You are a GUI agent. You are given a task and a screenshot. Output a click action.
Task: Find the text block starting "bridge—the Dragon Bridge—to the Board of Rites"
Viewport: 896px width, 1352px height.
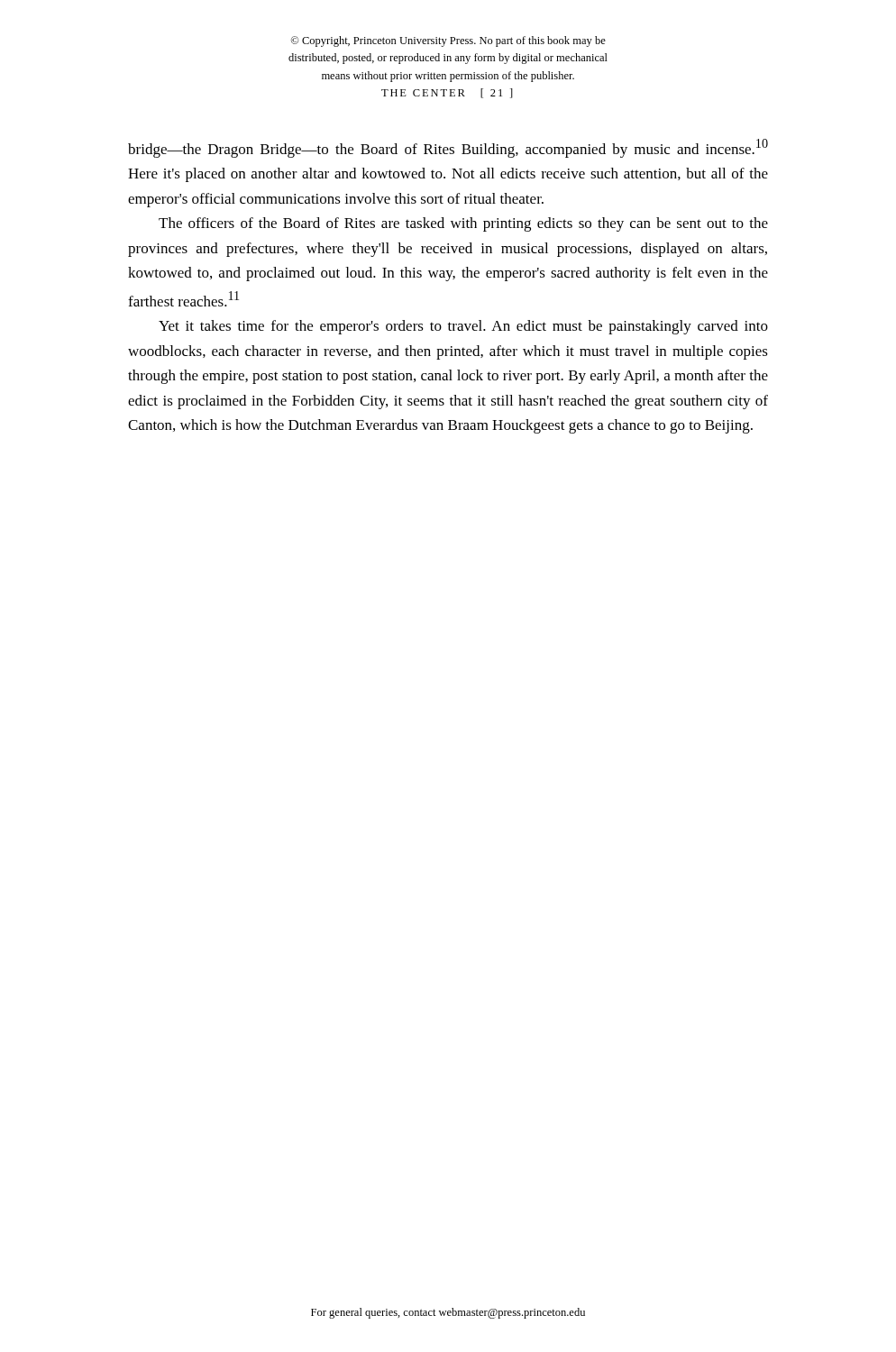coord(448,286)
